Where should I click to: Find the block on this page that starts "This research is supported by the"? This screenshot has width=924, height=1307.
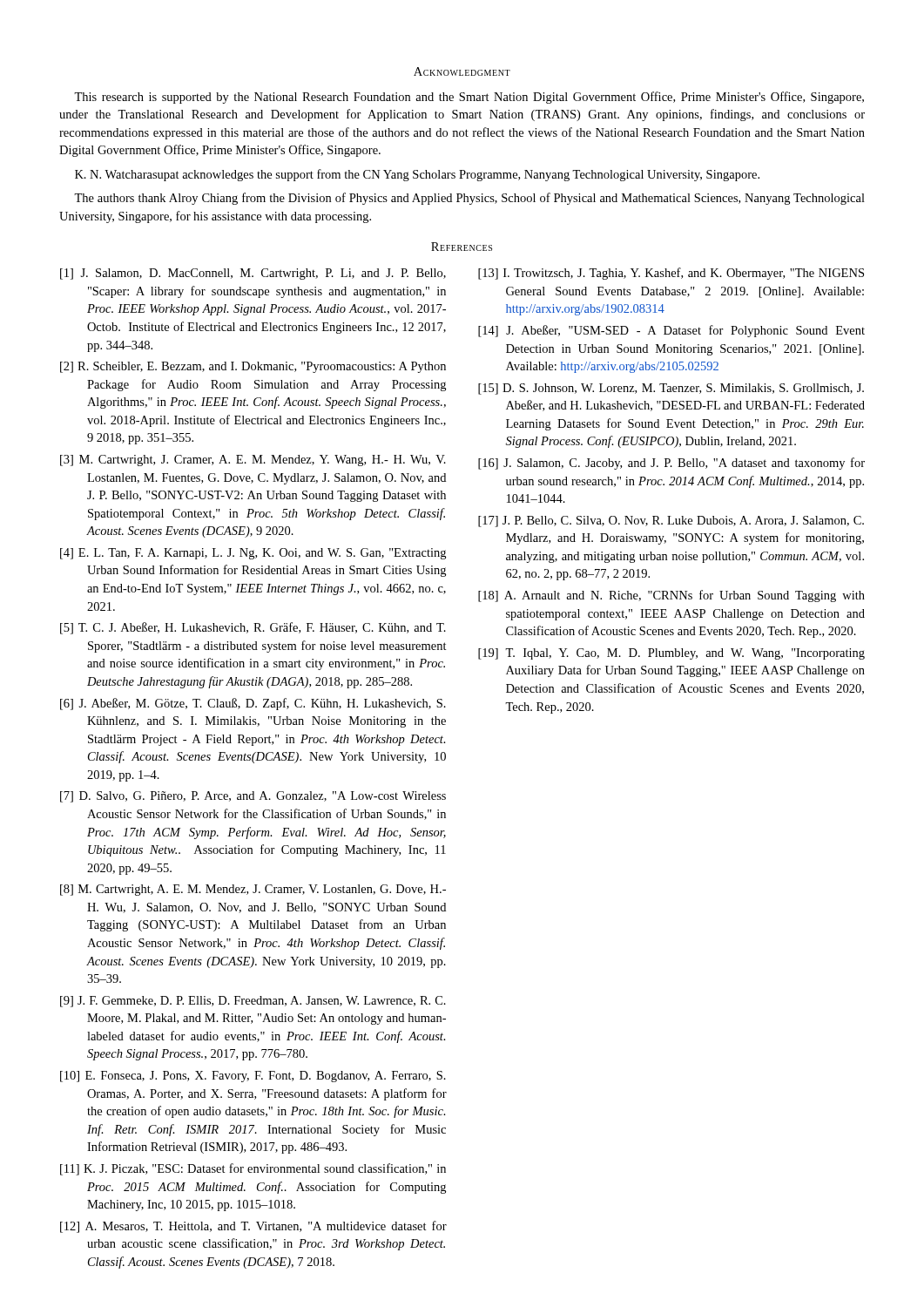coord(469,98)
